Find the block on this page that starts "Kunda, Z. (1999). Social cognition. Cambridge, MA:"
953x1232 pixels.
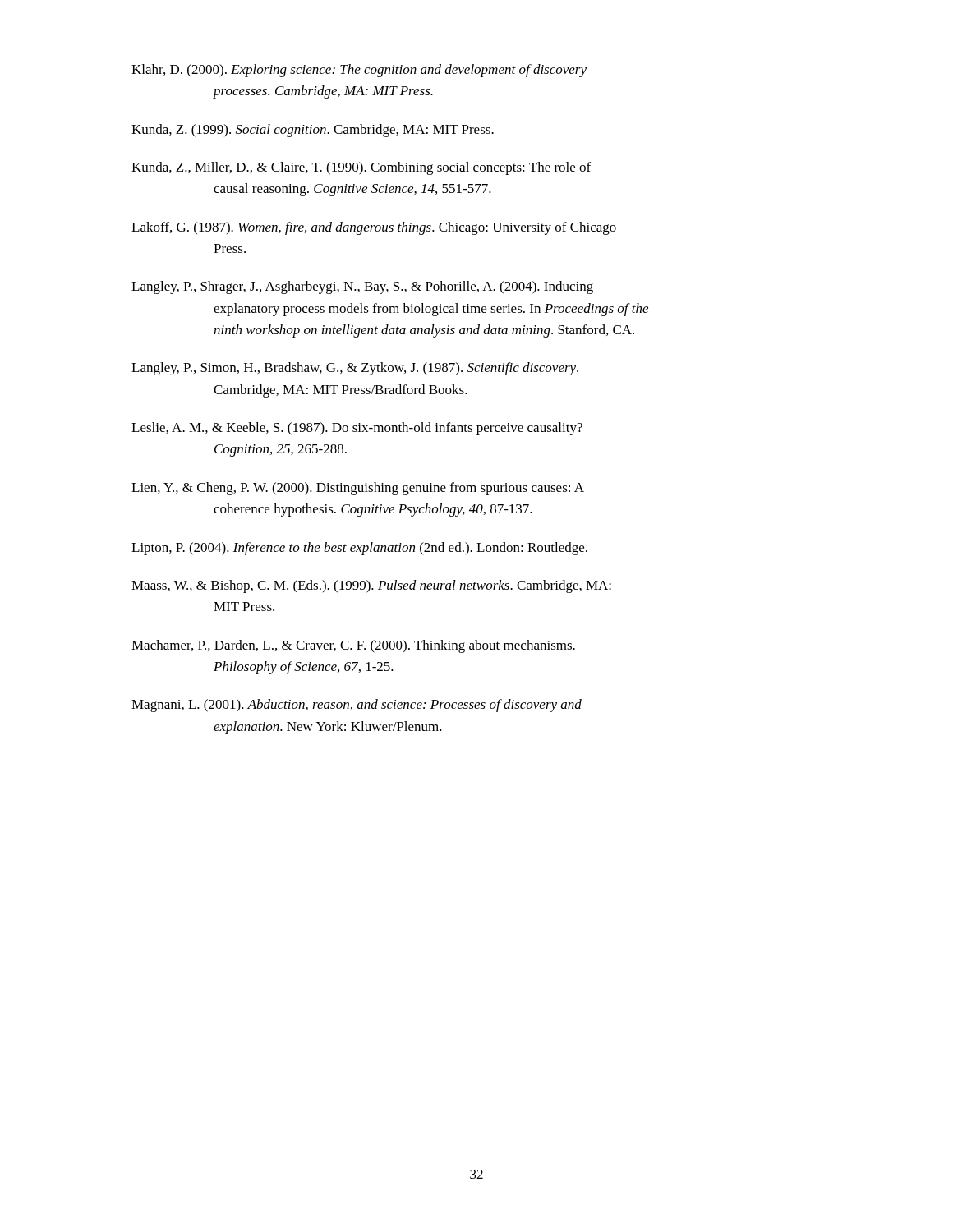pyautogui.click(x=313, y=129)
